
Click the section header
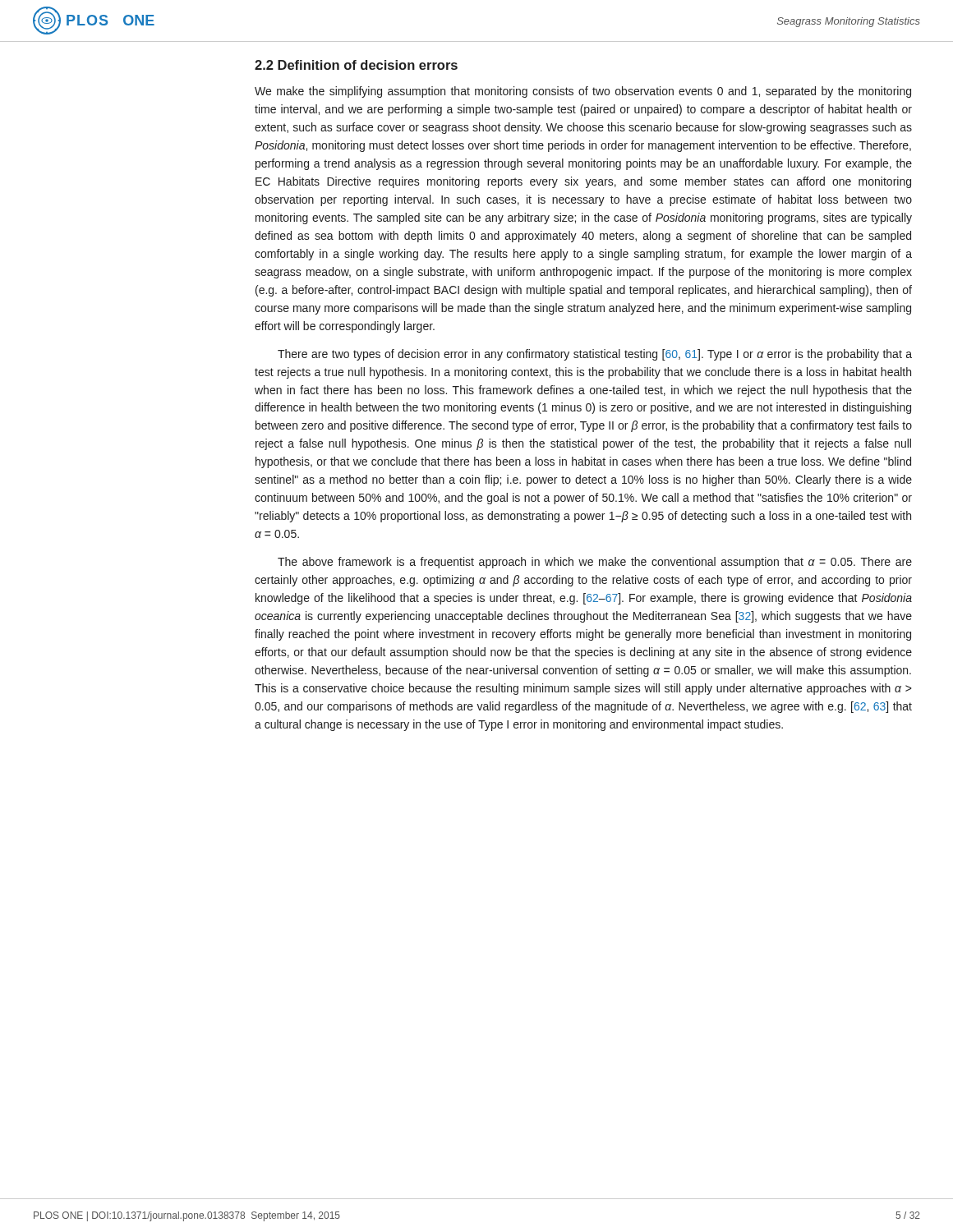pos(356,65)
